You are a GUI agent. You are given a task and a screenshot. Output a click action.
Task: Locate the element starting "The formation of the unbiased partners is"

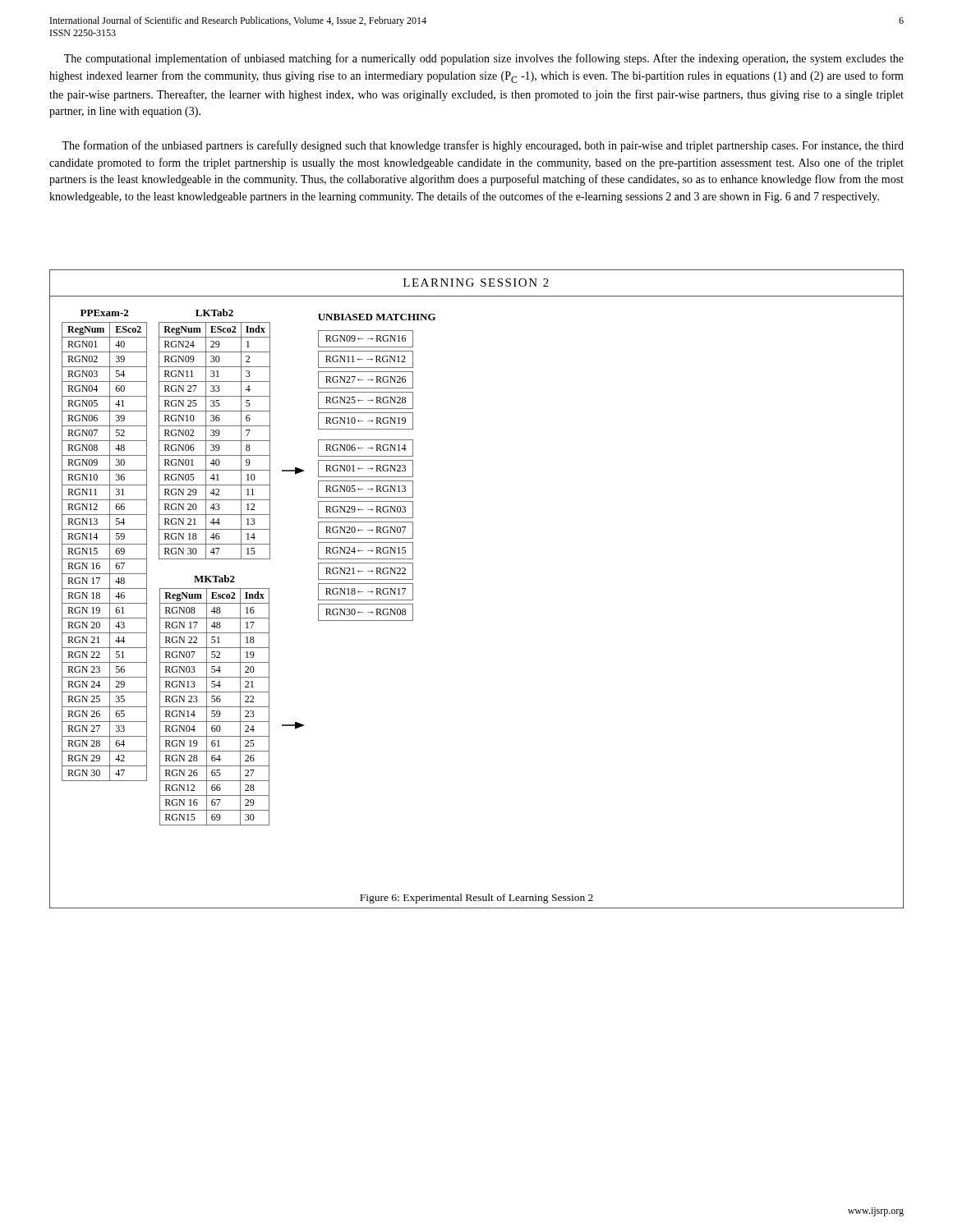pos(476,171)
